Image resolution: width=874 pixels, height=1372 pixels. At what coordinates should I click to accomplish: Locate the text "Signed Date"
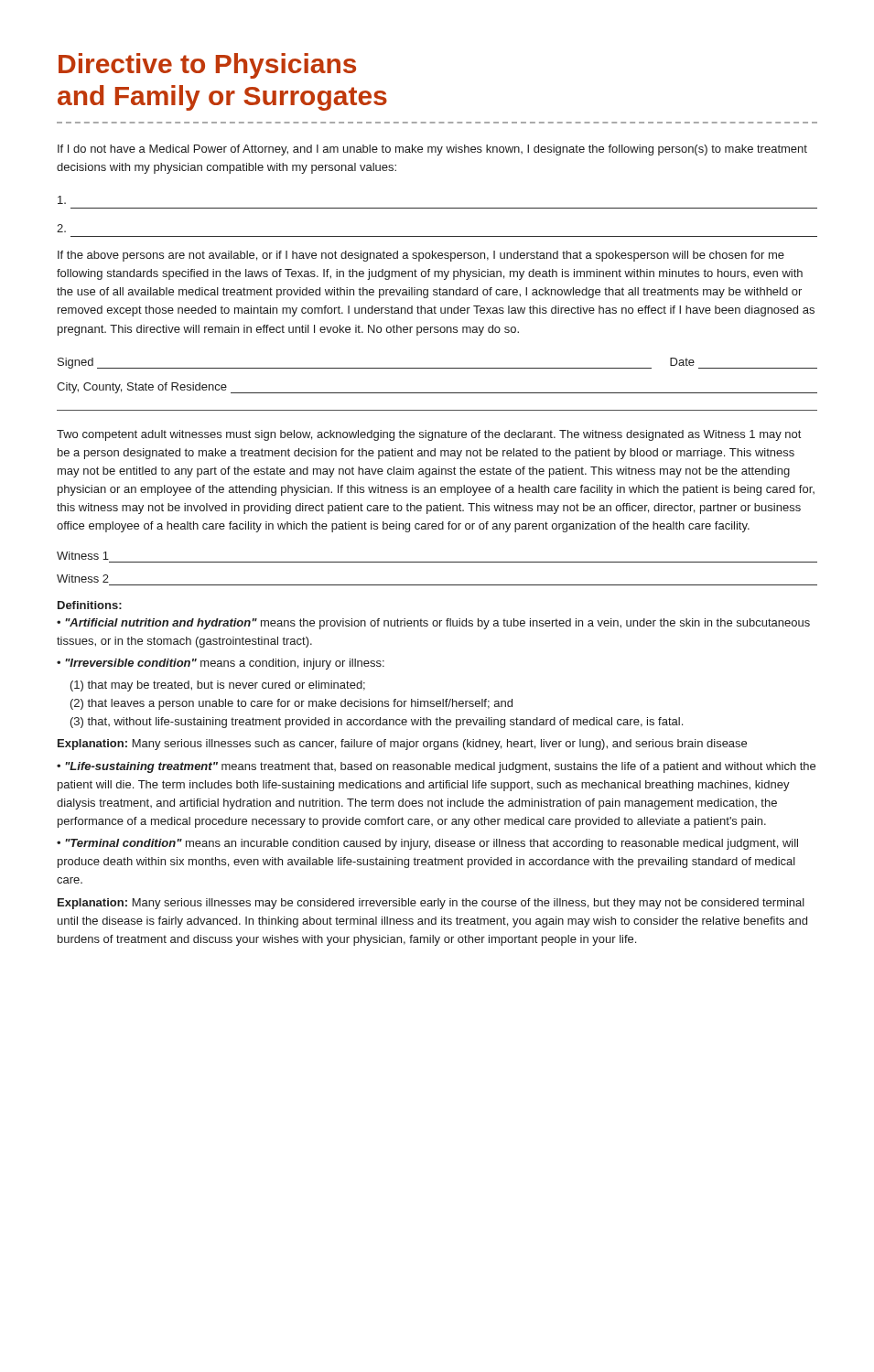437,361
